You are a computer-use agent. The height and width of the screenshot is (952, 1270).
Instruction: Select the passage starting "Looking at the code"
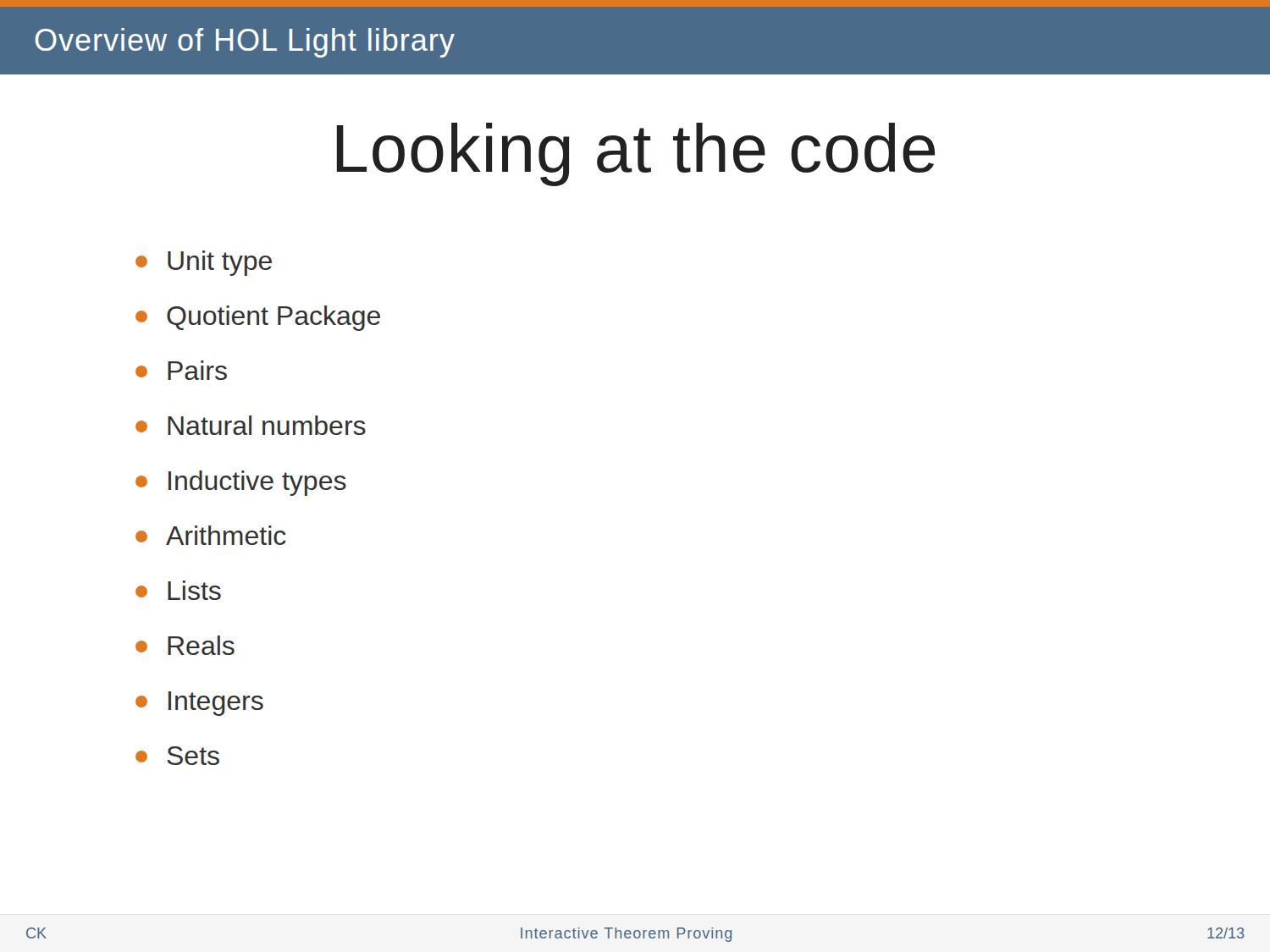635,149
